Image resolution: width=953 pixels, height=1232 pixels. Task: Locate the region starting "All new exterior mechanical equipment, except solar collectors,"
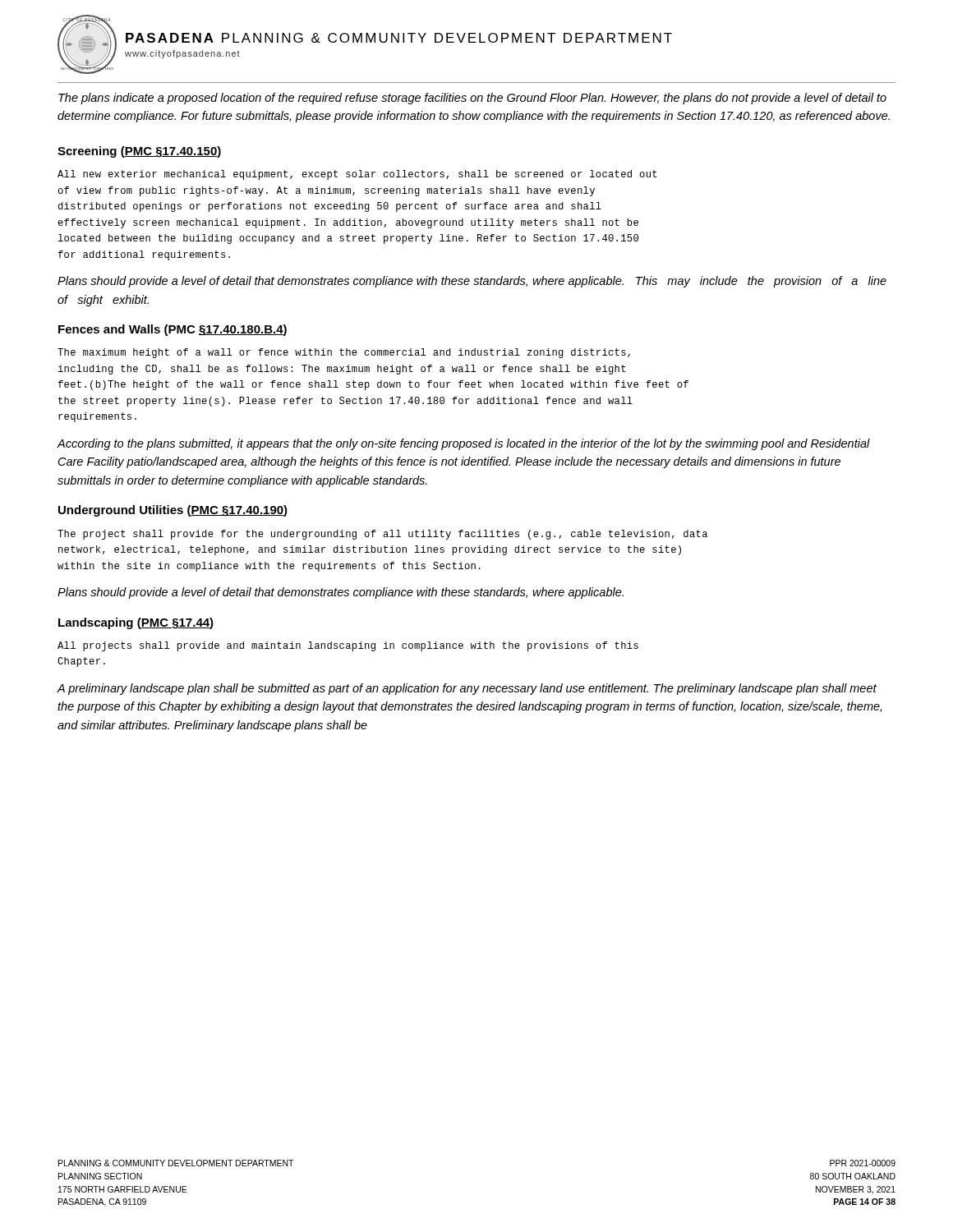coord(476,216)
